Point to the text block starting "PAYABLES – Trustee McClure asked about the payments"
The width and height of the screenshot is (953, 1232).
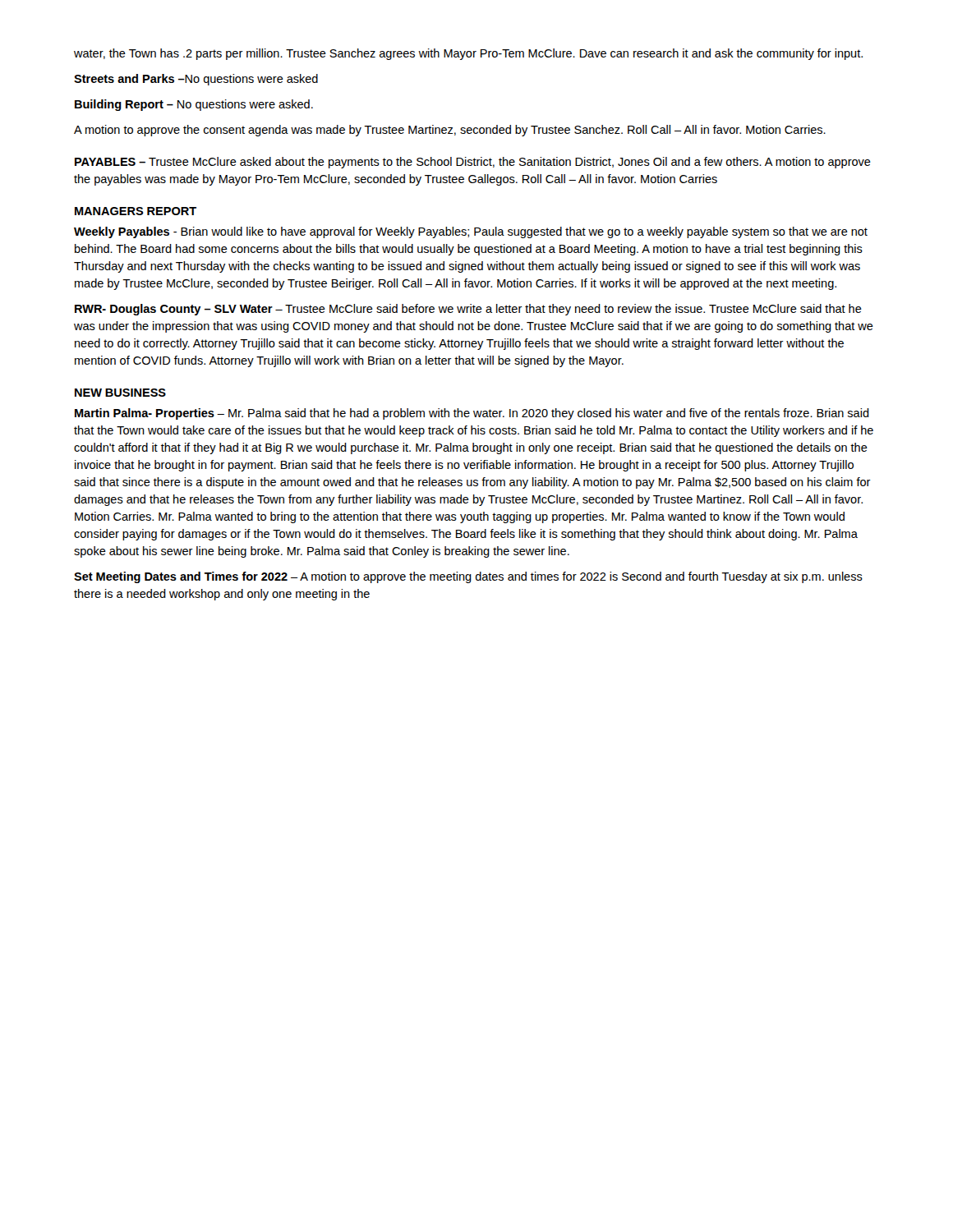pyautogui.click(x=476, y=171)
